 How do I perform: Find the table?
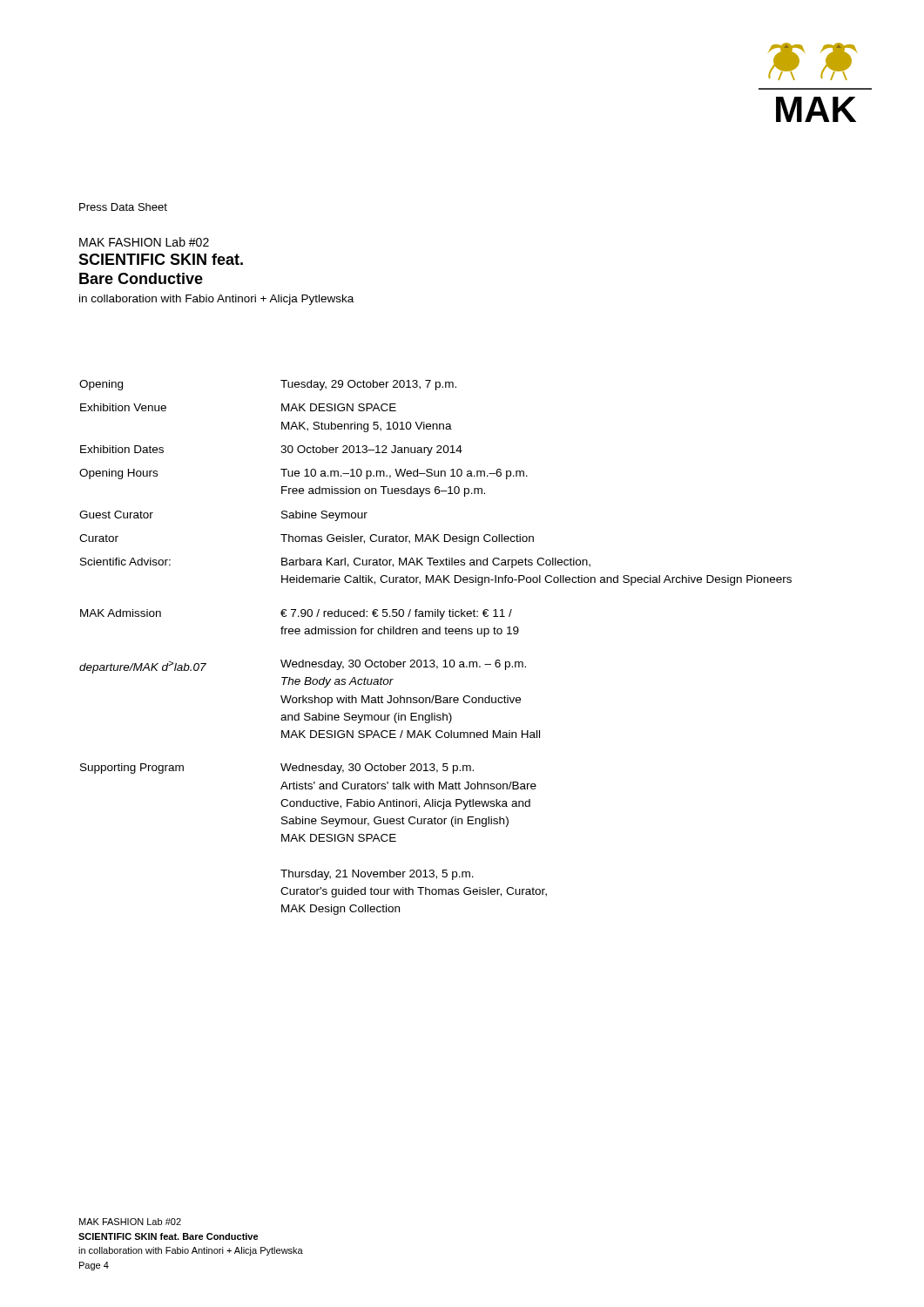click(x=462, y=649)
